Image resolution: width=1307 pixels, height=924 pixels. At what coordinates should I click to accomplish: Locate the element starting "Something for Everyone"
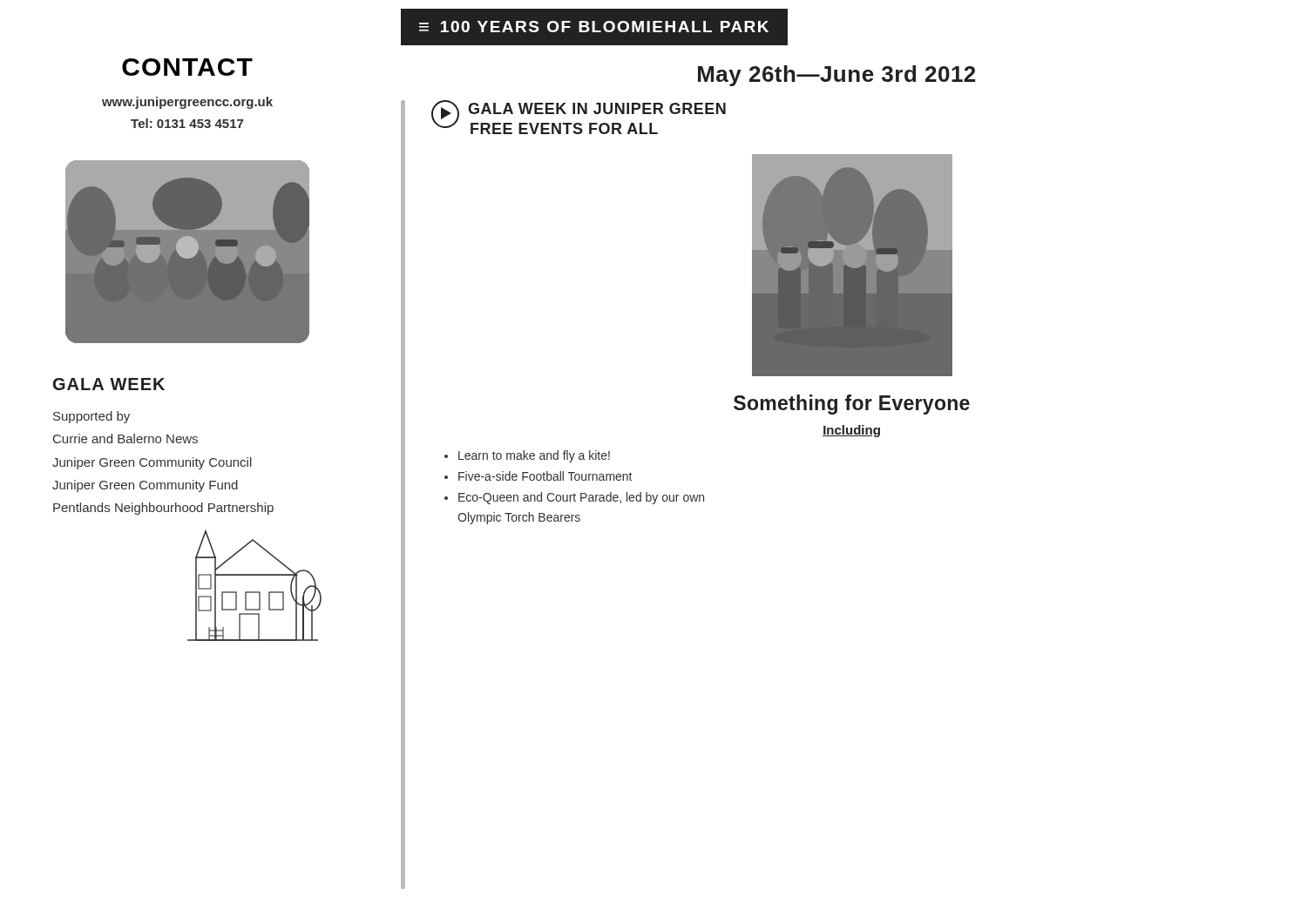[x=852, y=403]
